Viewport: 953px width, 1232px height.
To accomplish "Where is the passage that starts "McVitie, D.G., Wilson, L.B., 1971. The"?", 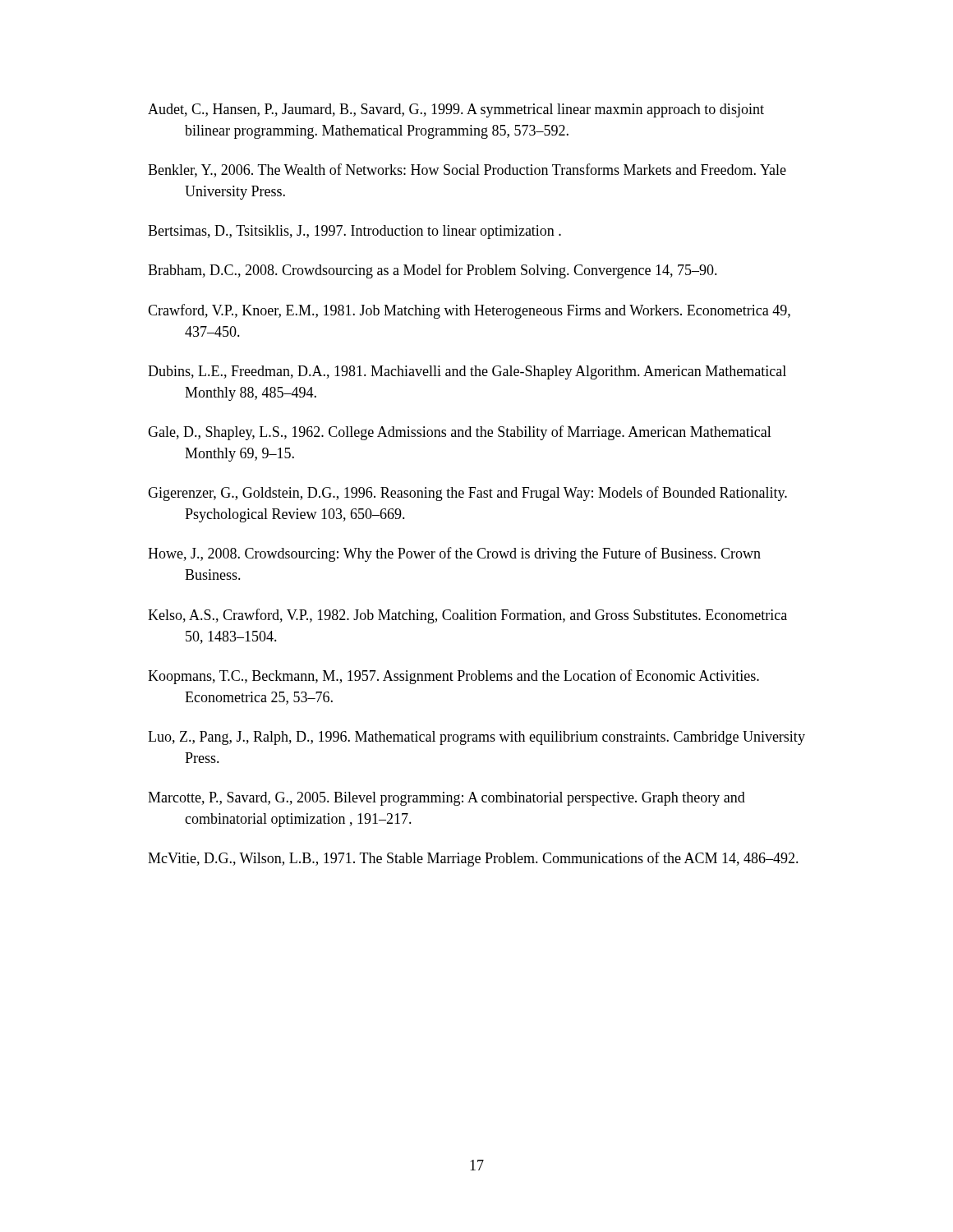I will click(473, 859).
